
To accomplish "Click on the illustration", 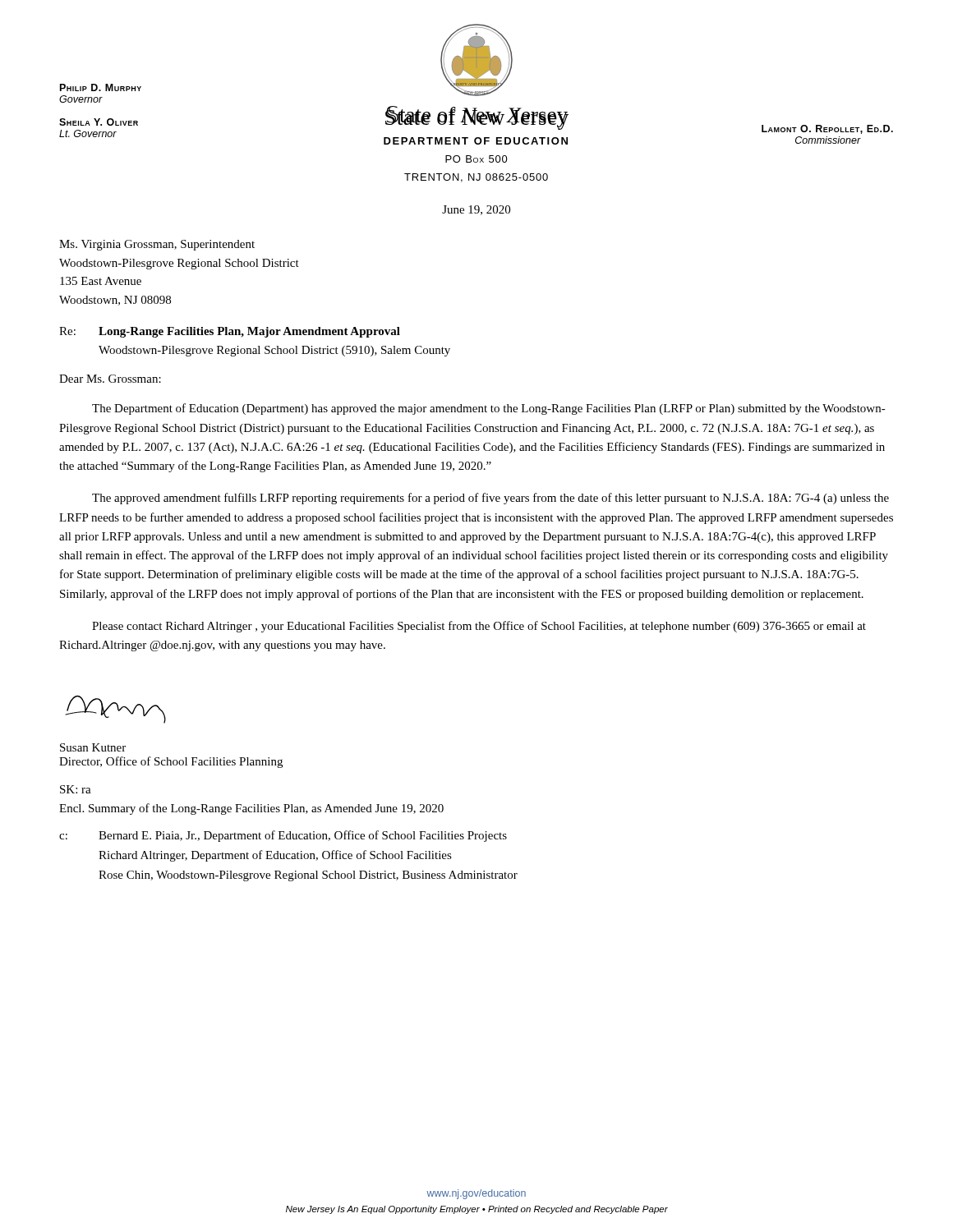I will point(476,706).
